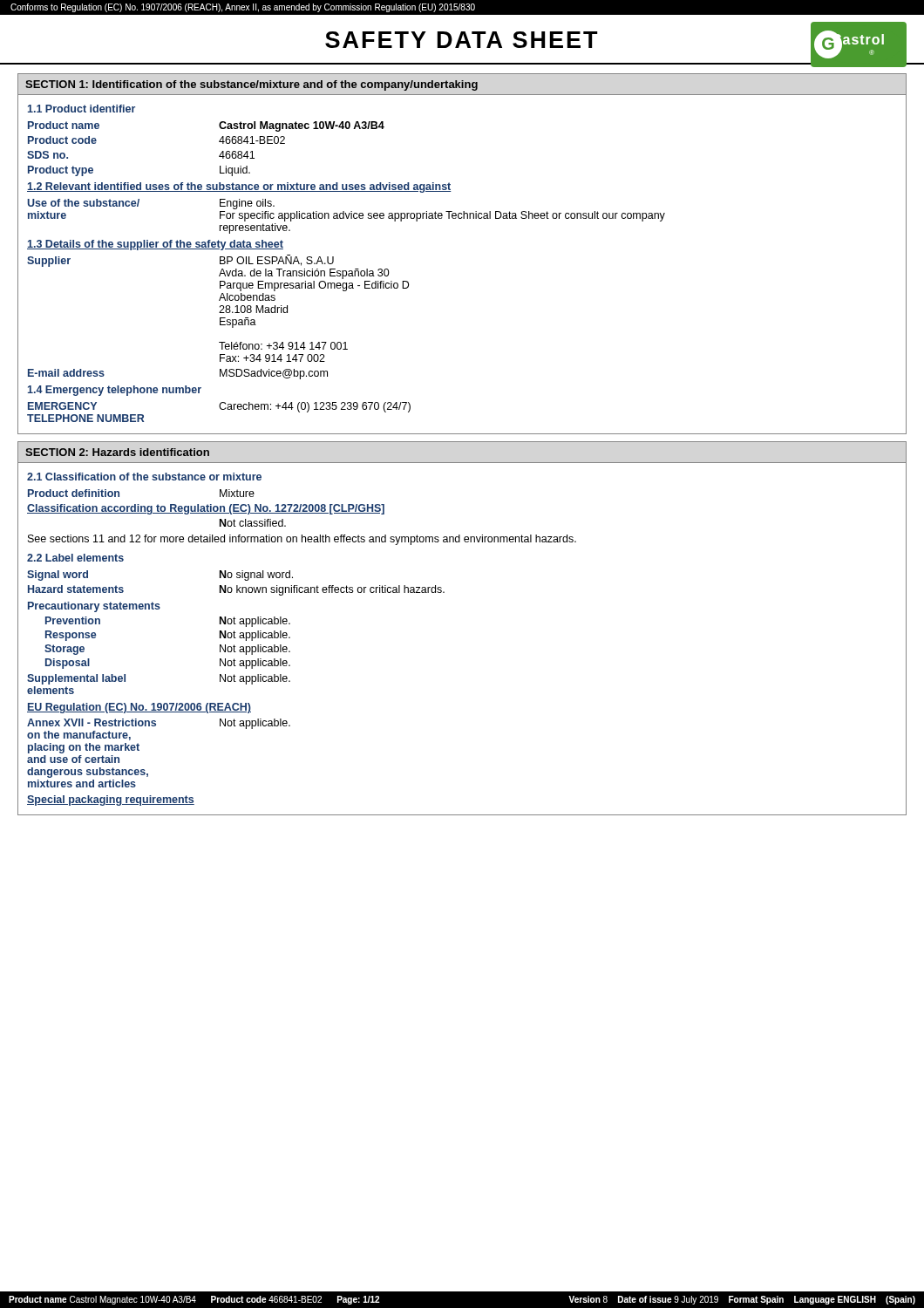Find the region starting "Supplier BP OIL ESPAÑA, S.A.U"

(218, 310)
